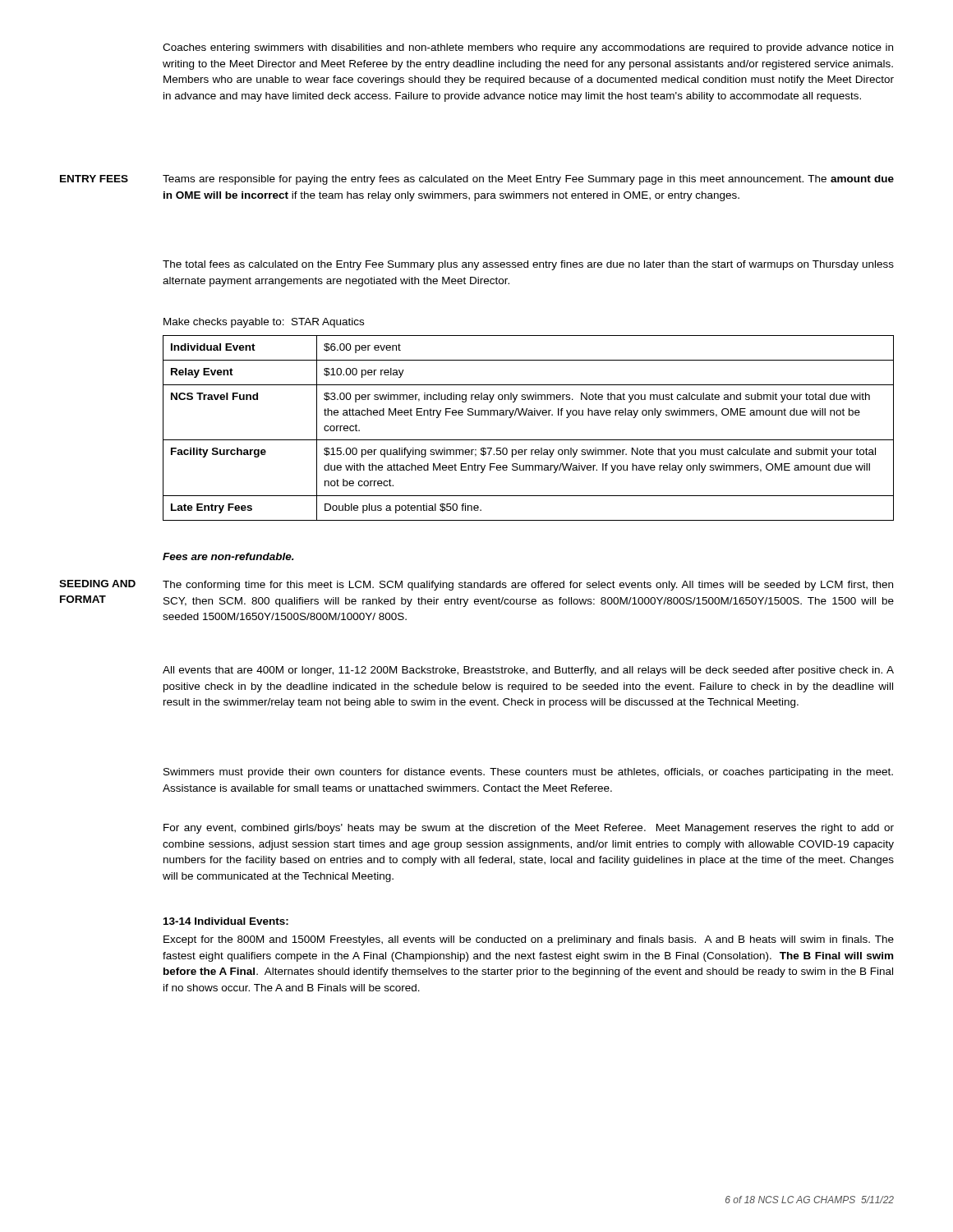Locate the block of text that opens with "For any event, combined girls/boys' heats may"
Image resolution: width=953 pixels, height=1232 pixels.
[x=528, y=852]
